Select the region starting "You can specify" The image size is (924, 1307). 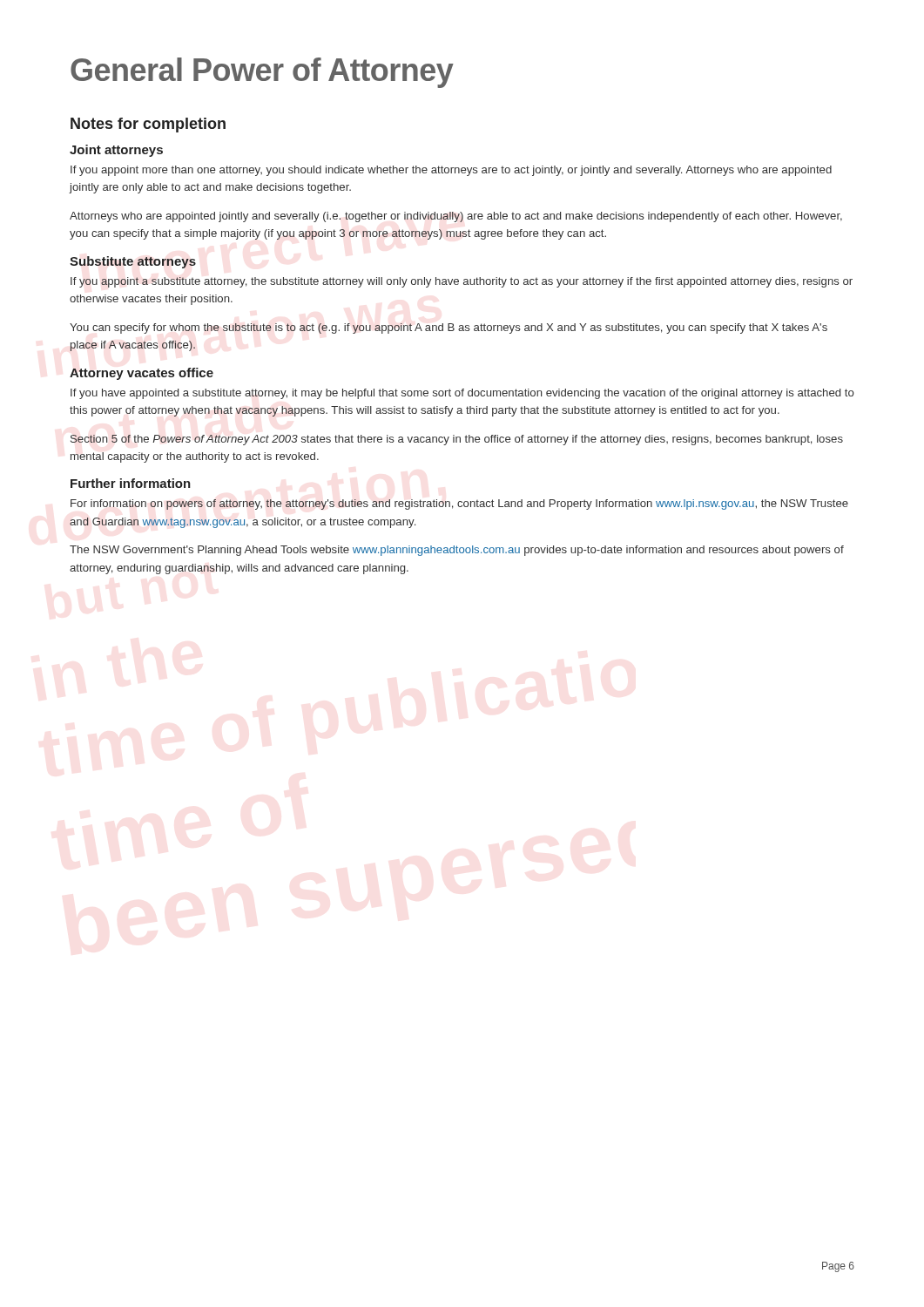449,336
